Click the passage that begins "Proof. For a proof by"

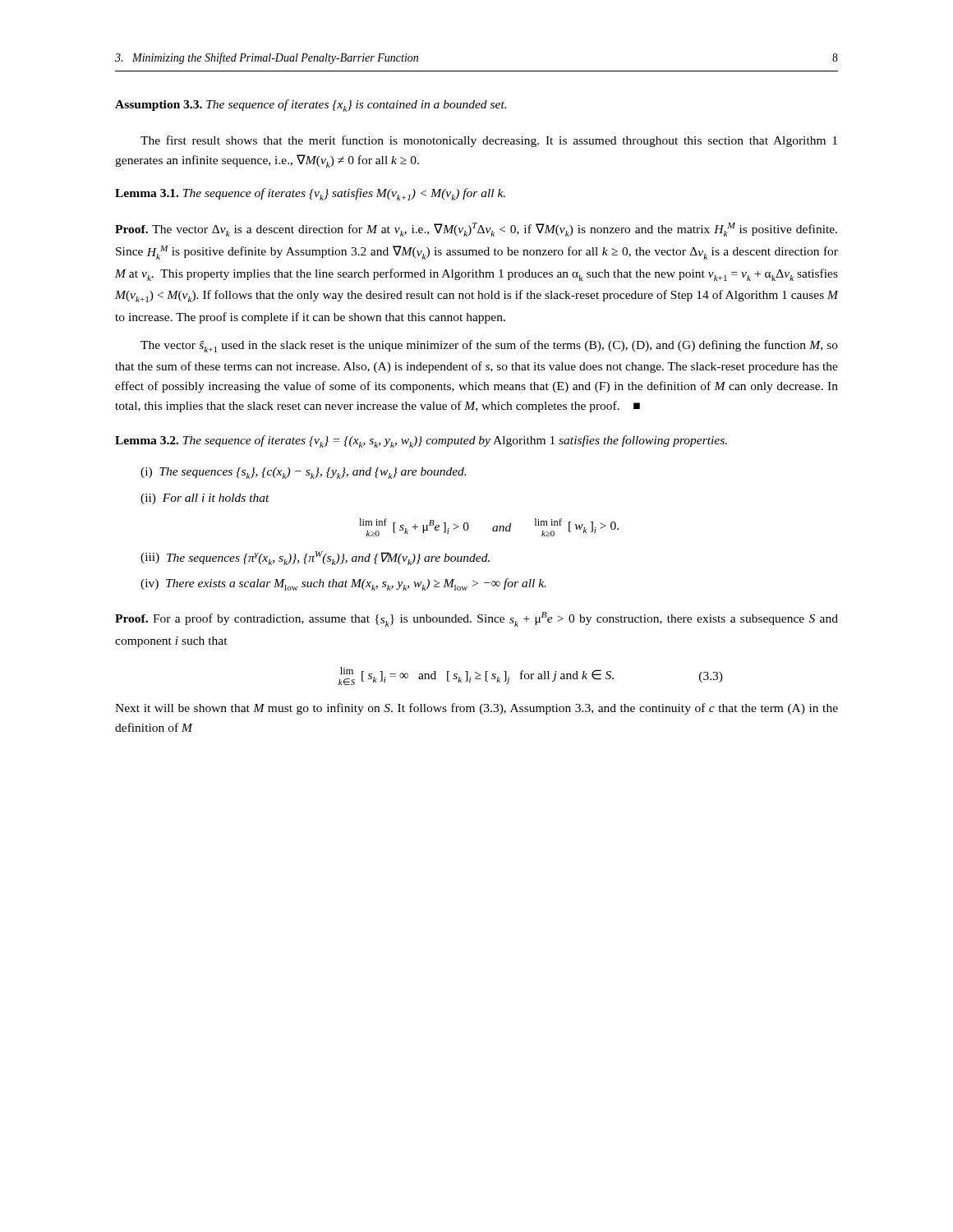[x=476, y=629]
